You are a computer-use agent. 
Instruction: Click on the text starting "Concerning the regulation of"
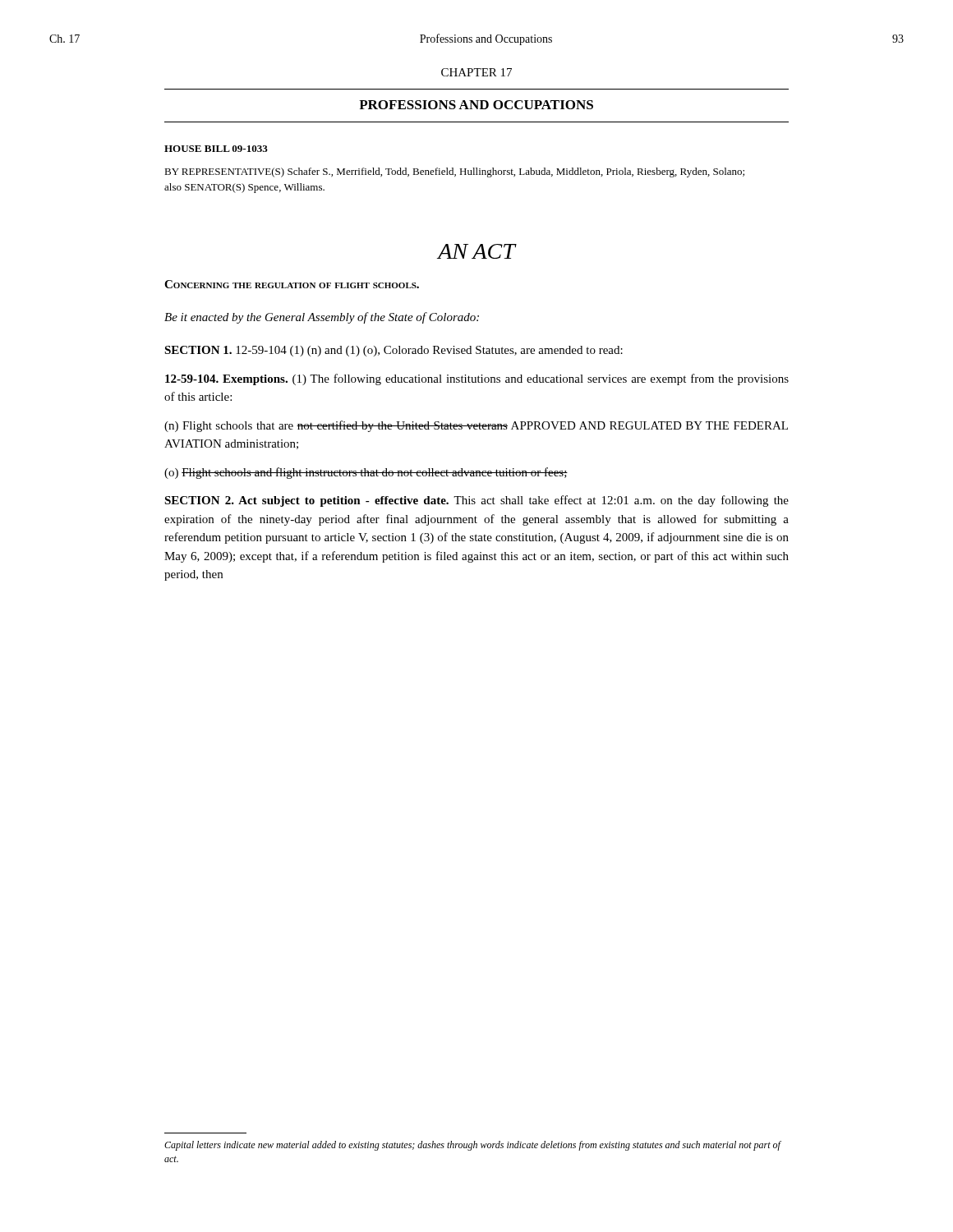click(x=292, y=284)
